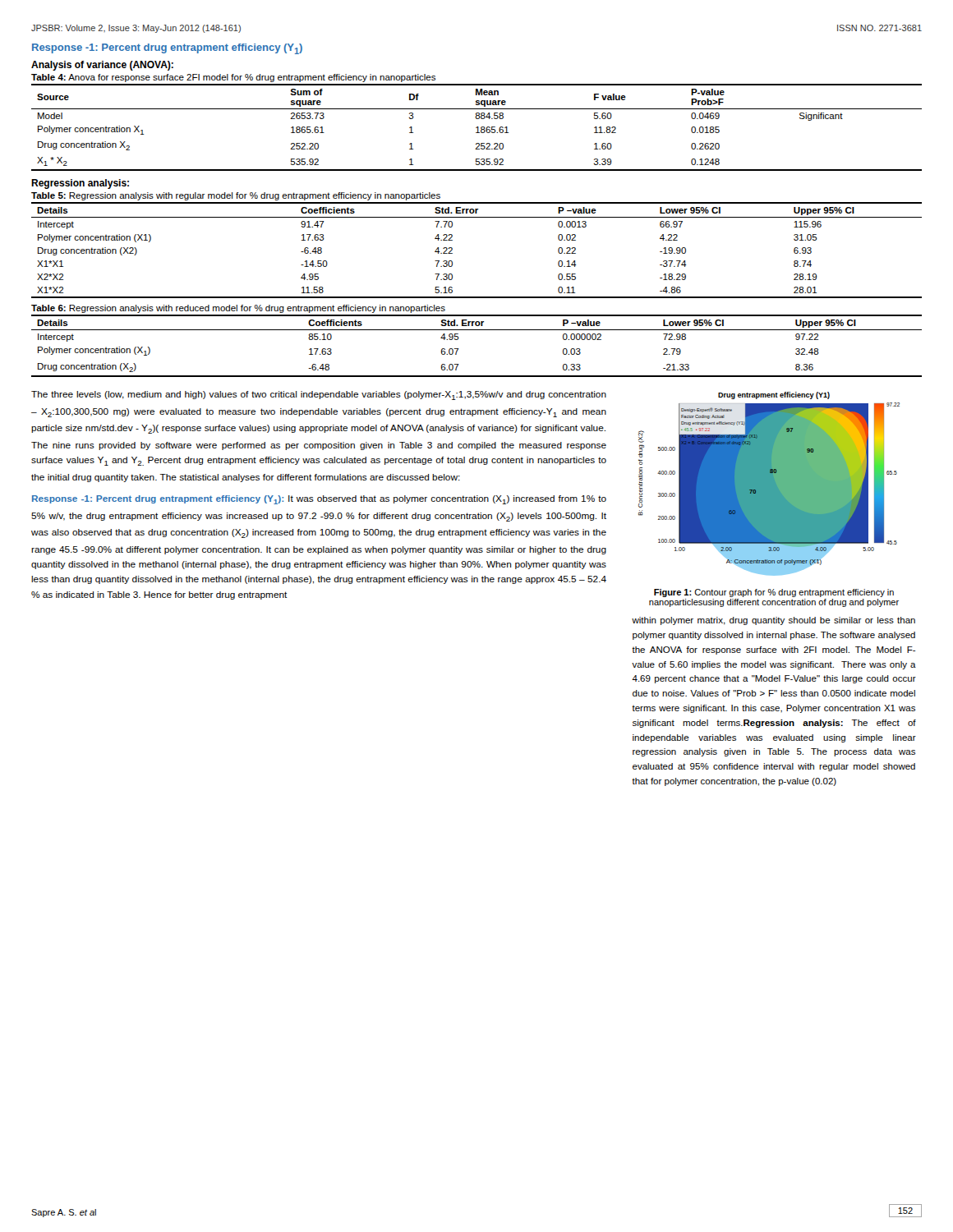Locate the text starting "Table 4: Anova for"
This screenshot has height=1232, width=953.
(x=234, y=77)
